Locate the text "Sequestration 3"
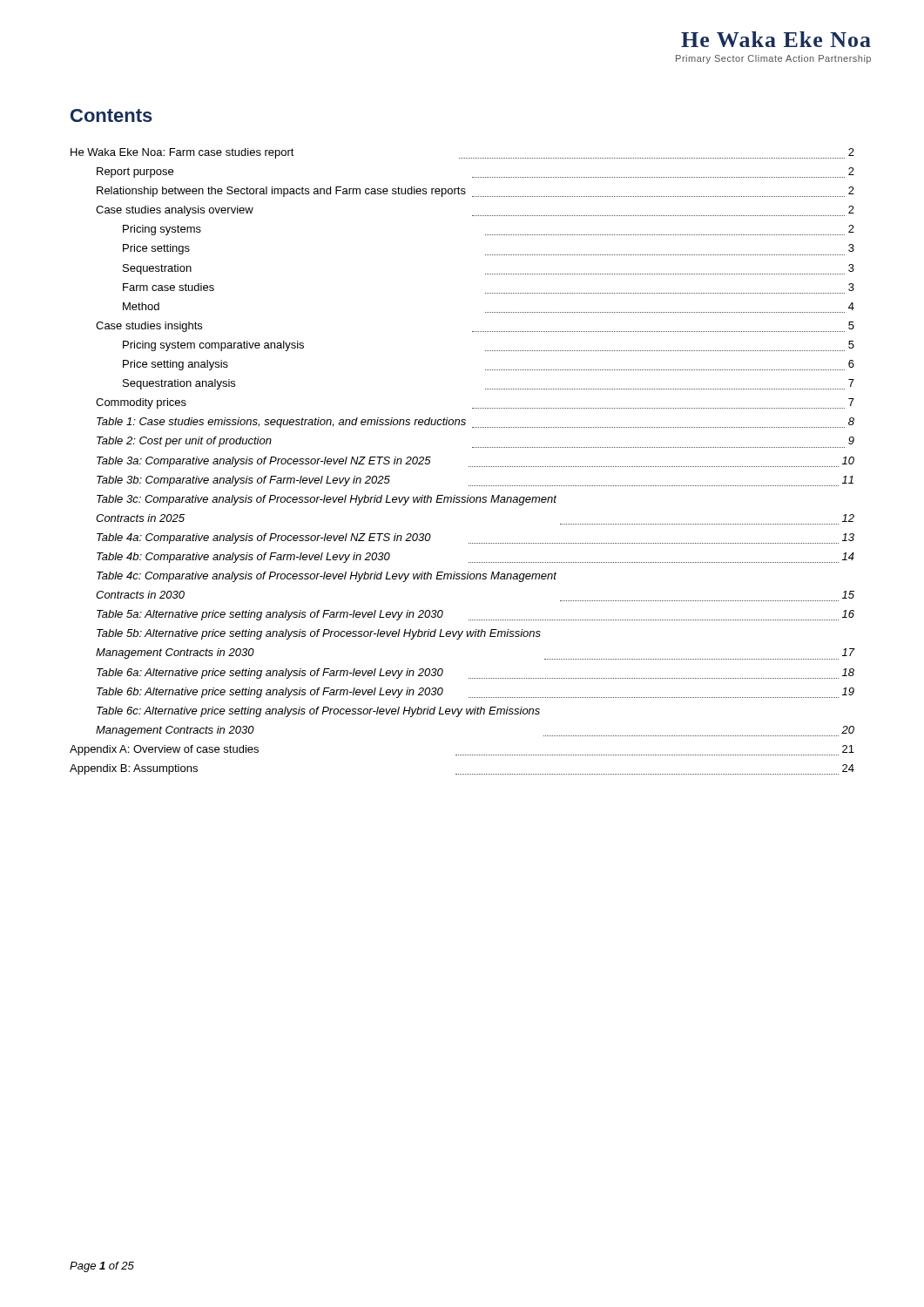924x1307 pixels. pyautogui.click(x=488, y=268)
